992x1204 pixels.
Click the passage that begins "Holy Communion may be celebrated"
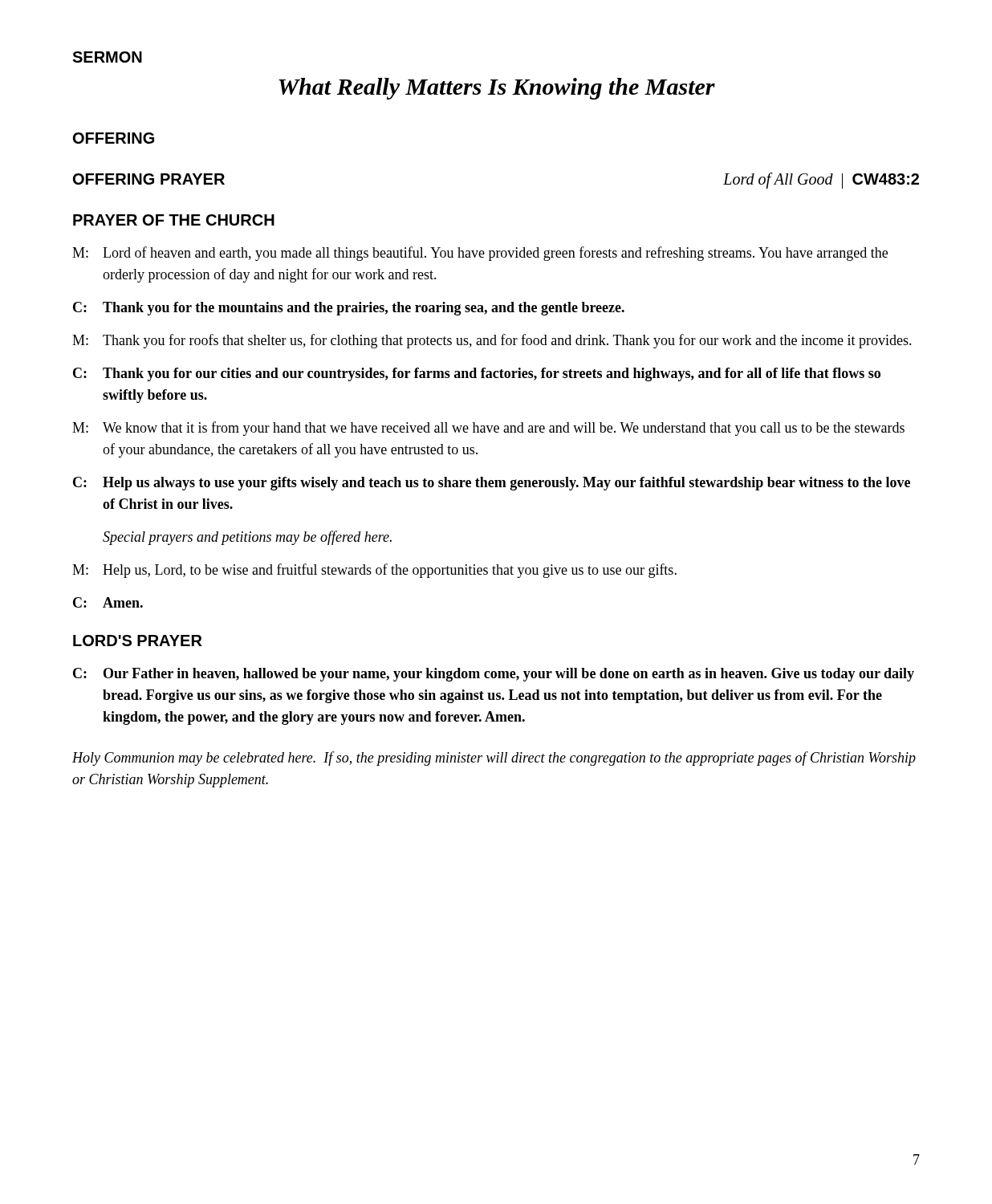pos(494,769)
